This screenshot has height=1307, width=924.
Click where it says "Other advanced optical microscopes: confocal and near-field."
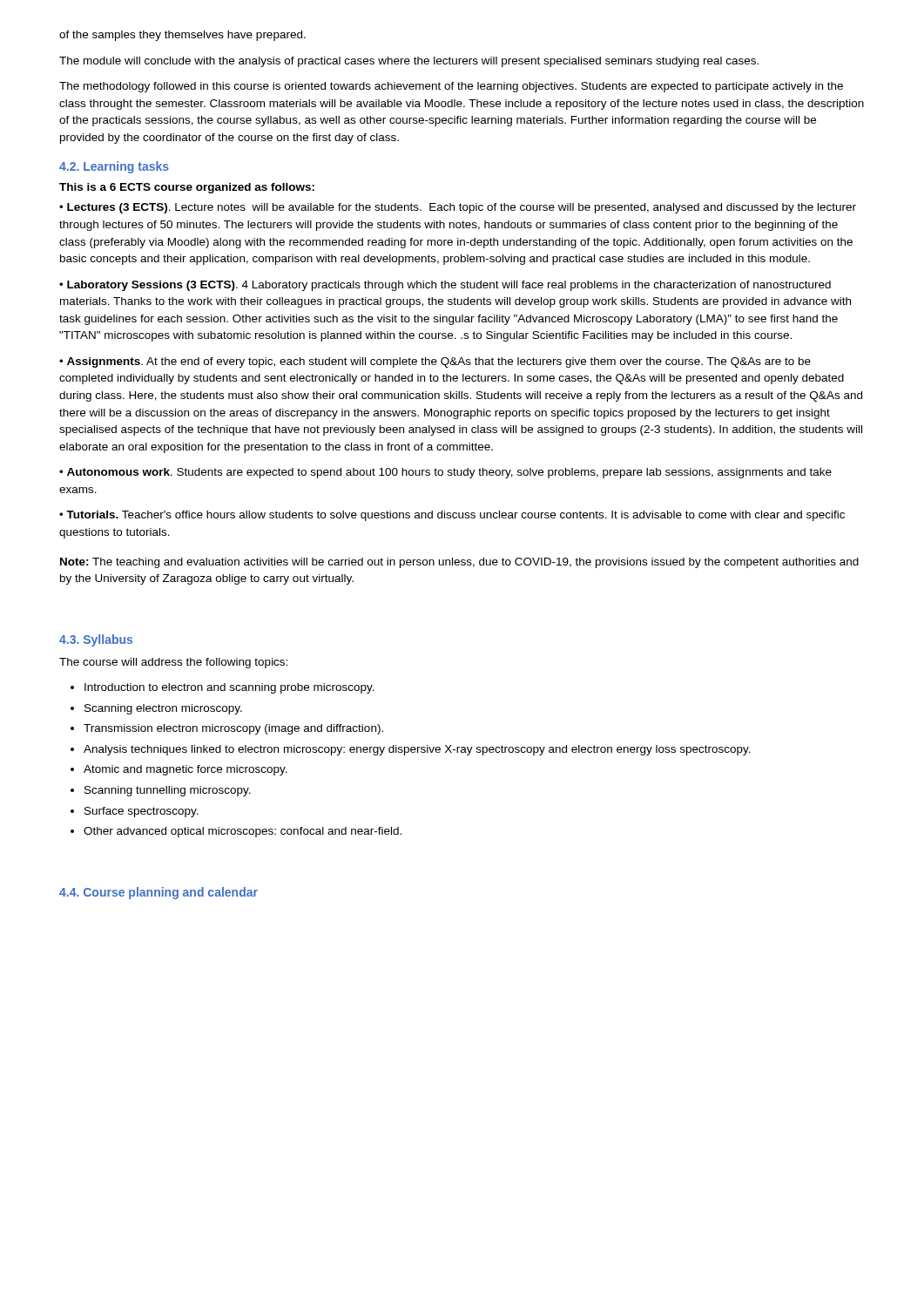243,831
